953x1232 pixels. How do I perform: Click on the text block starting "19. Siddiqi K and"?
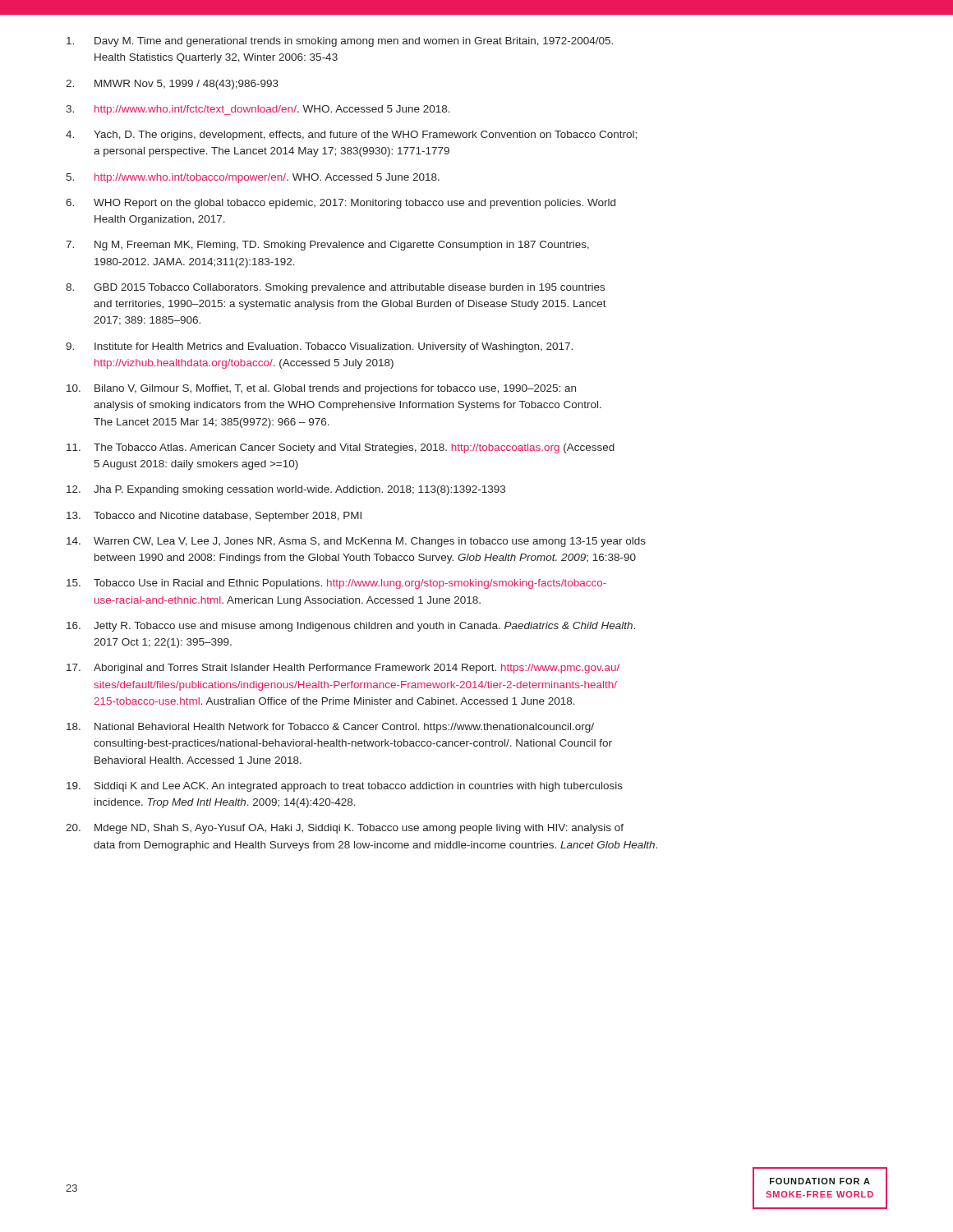click(476, 794)
